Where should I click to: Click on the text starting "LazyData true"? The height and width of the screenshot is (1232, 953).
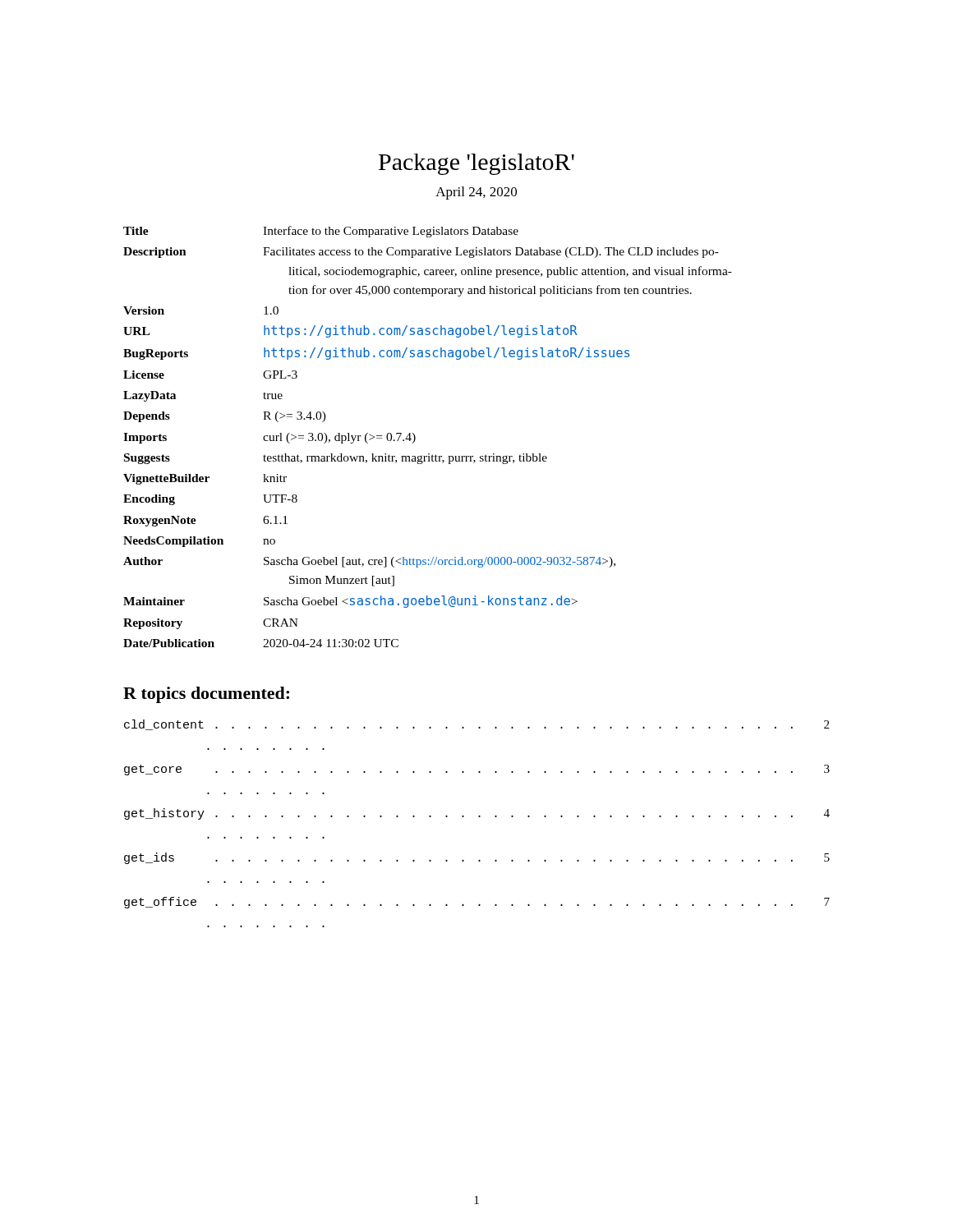point(141,396)
